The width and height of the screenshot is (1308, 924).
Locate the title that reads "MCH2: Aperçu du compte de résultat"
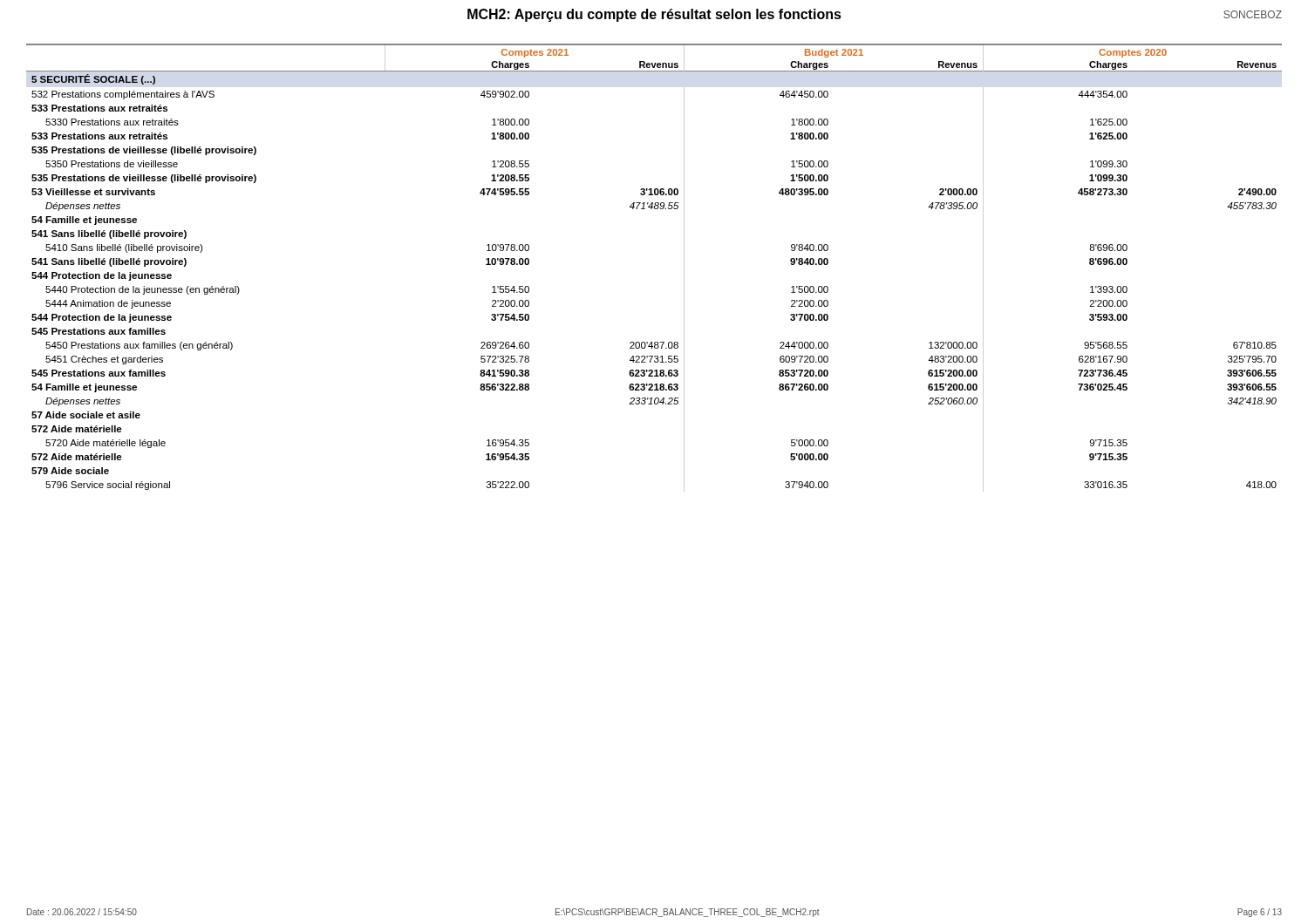[x=654, y=14]
